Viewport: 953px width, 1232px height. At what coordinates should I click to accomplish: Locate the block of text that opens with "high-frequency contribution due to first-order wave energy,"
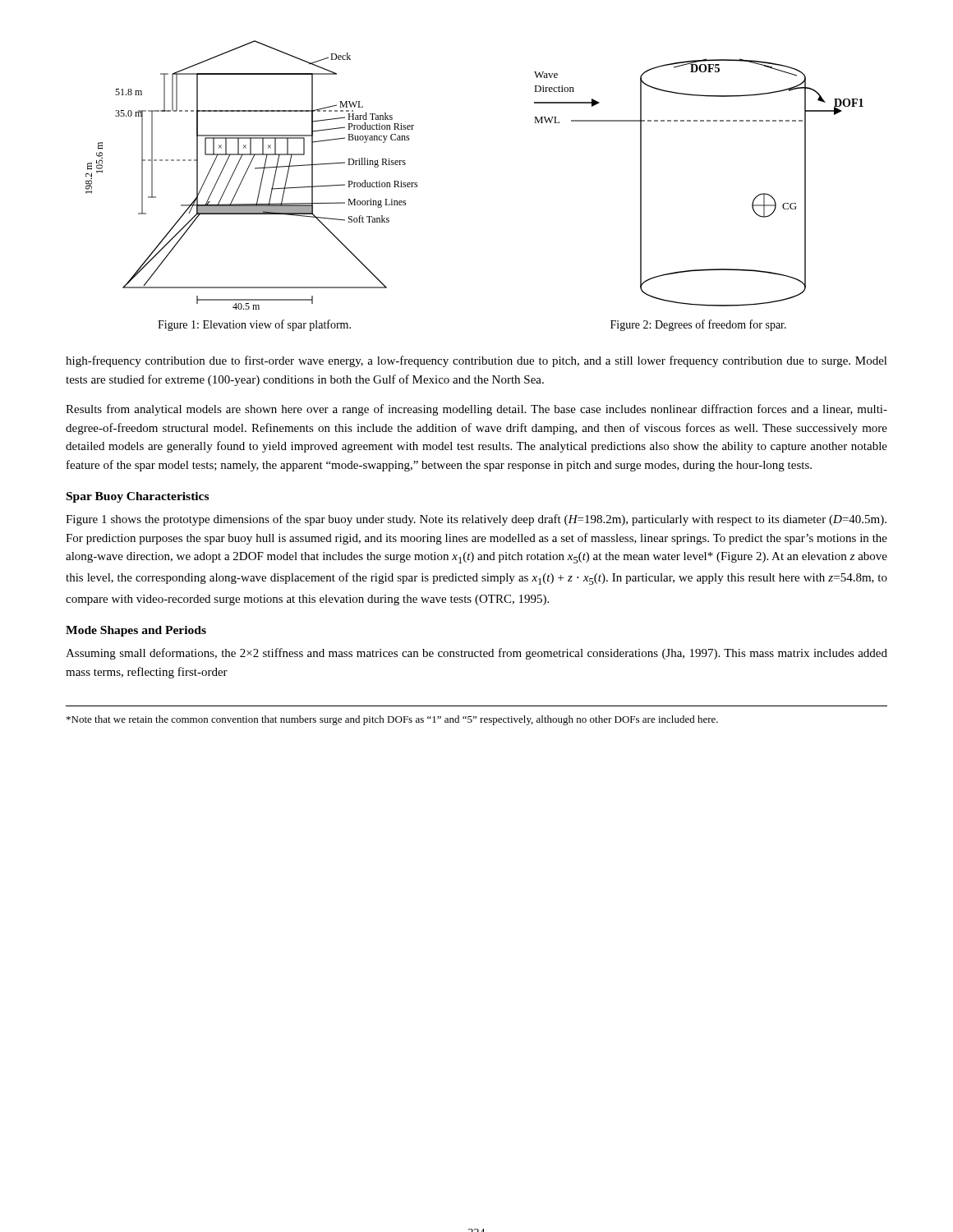click(x=476, y=370)
